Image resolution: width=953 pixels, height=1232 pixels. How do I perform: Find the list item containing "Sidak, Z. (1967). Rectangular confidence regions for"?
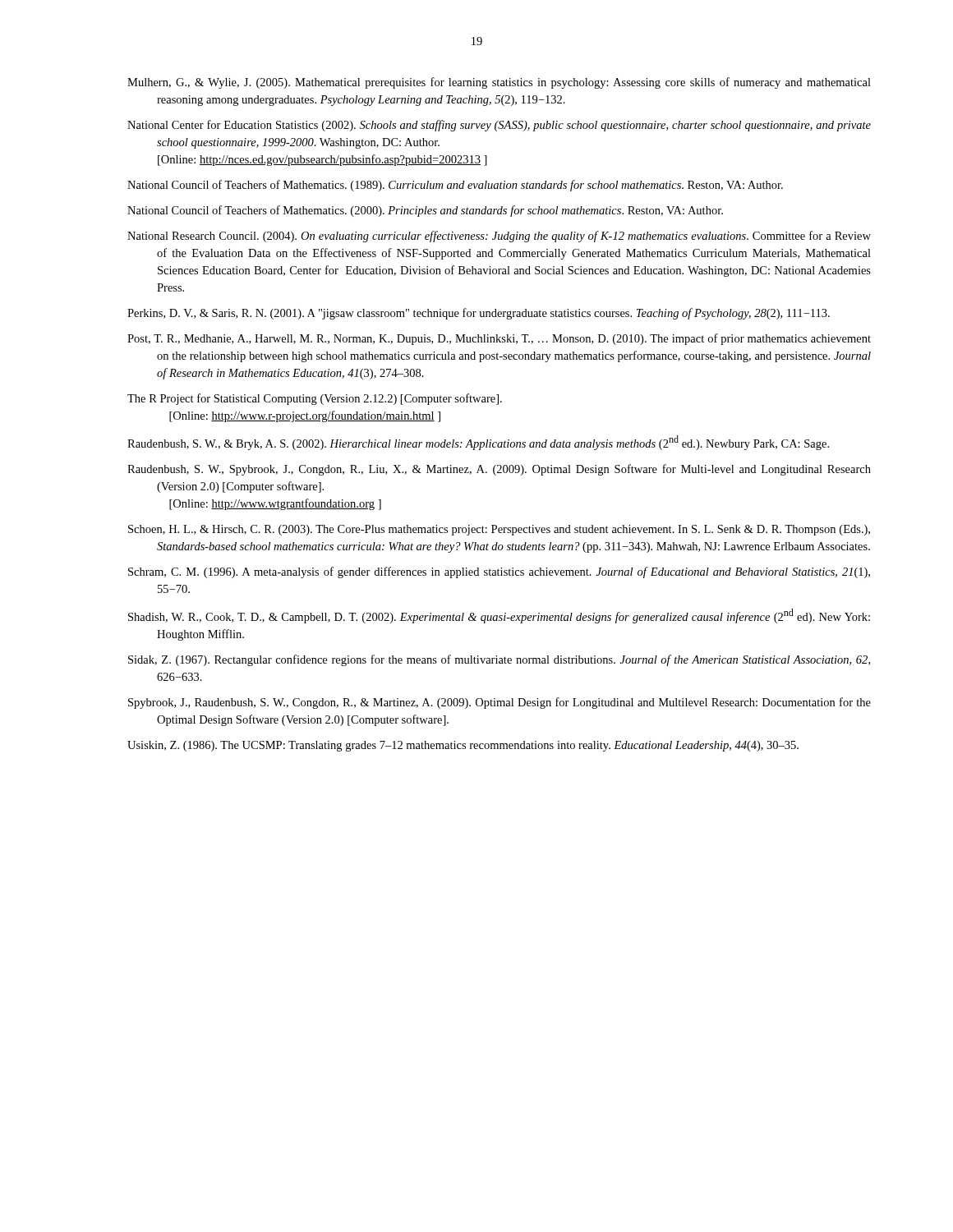click(499, 668)
